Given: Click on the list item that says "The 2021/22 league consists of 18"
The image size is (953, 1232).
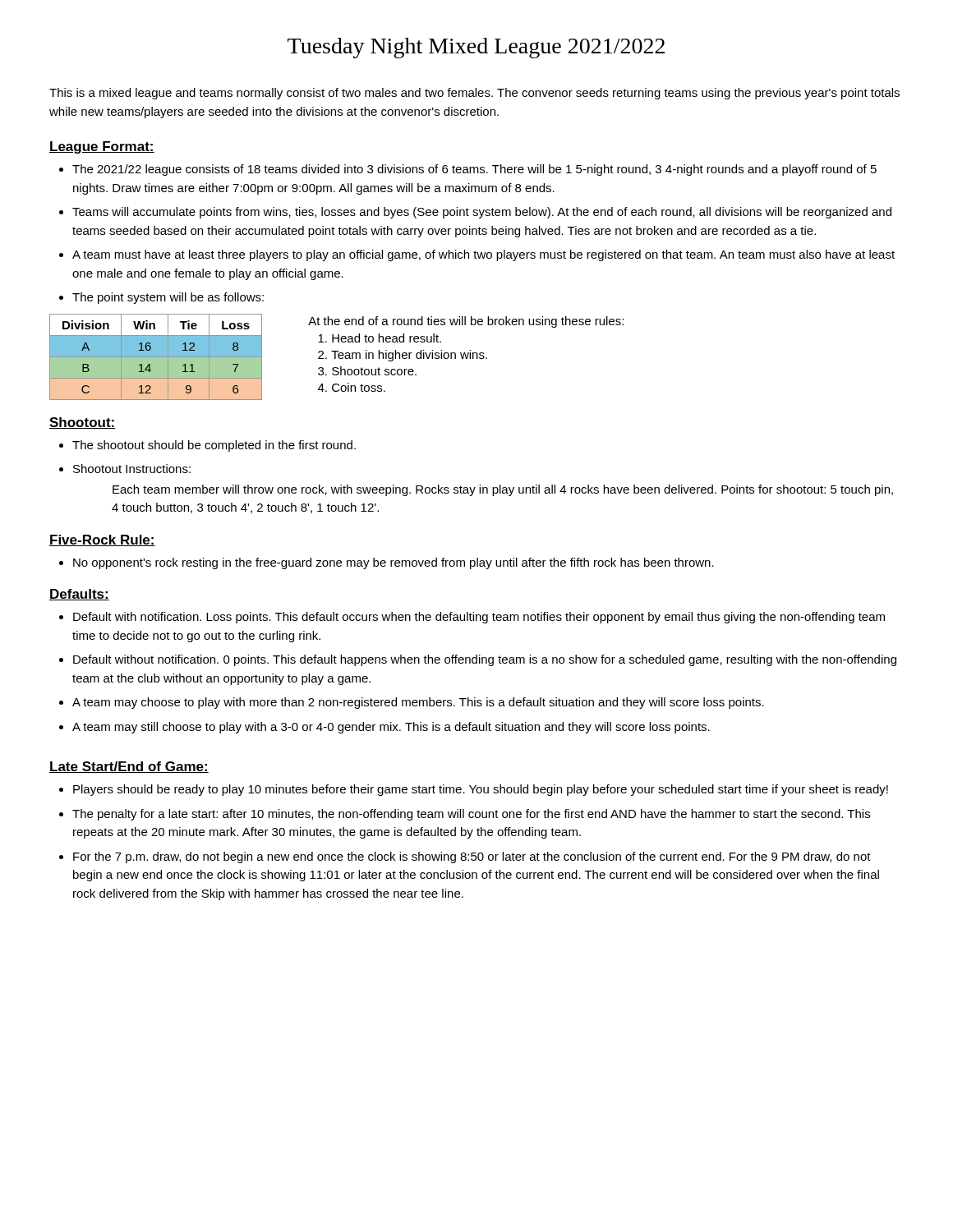Looking at the screenshot, I should pyautogui.click(x=475, y=178).
